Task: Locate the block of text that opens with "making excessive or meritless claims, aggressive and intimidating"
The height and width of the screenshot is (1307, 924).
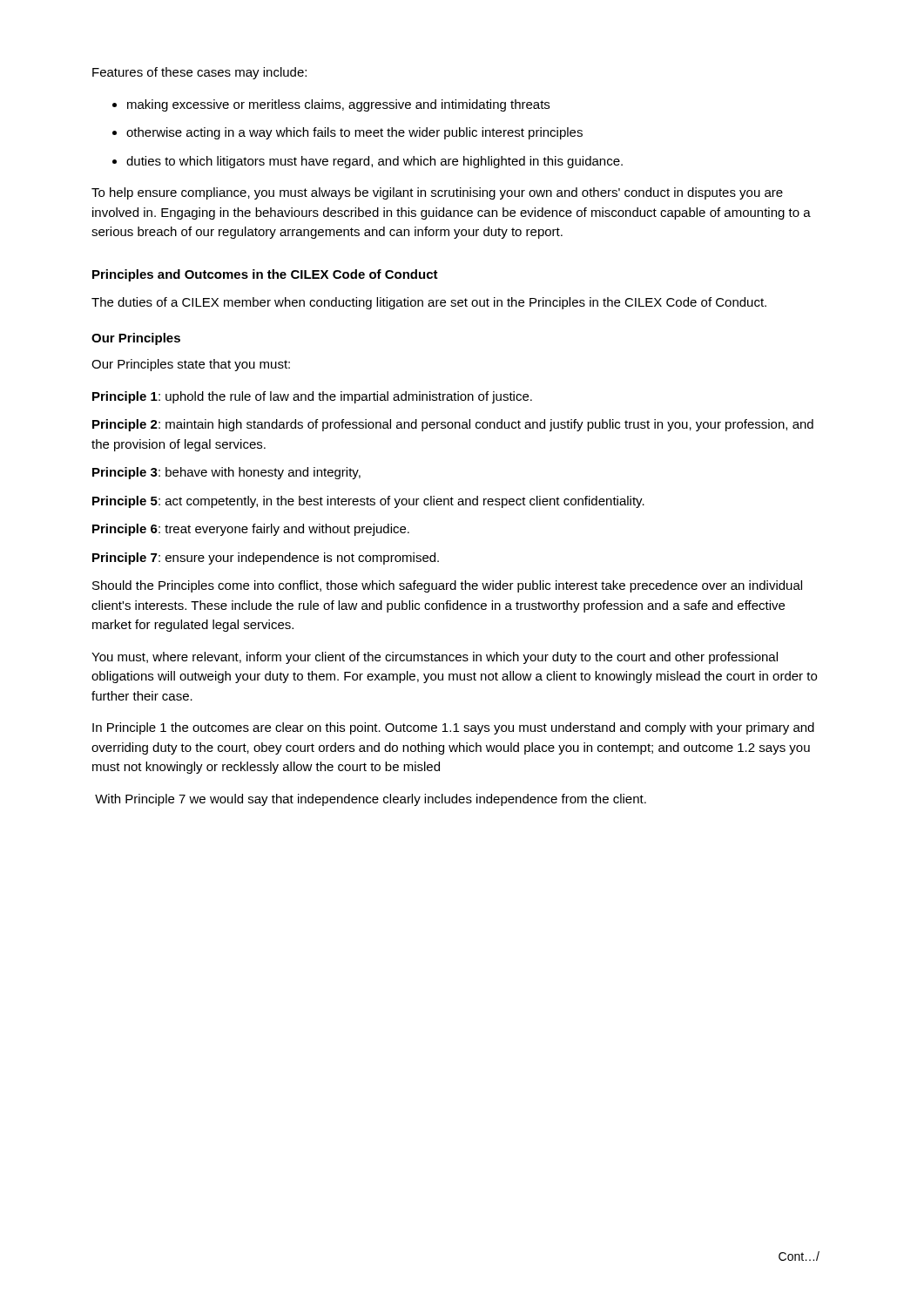Action: 338,104
